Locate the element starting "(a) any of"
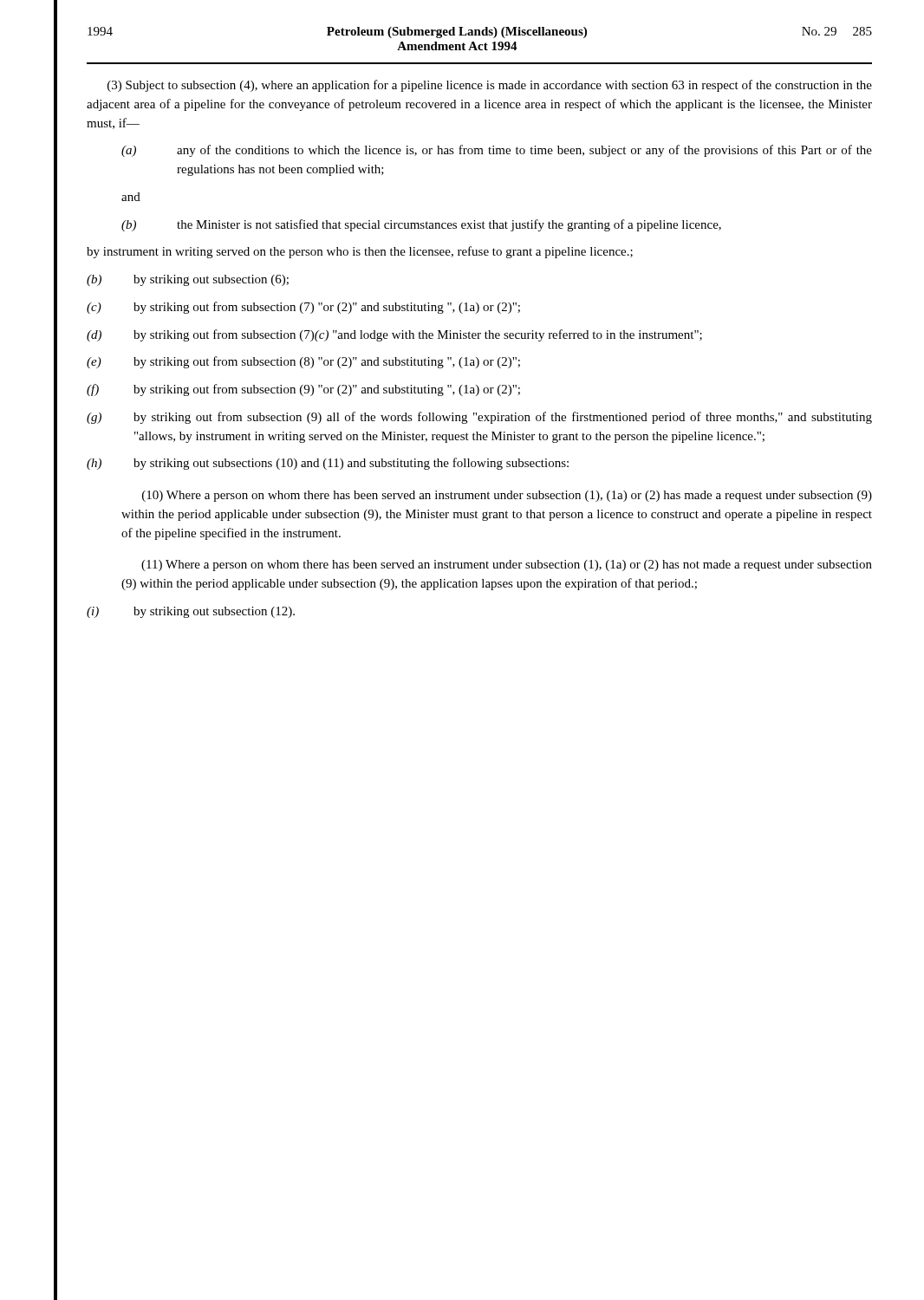Screen dimensions: 1300x924 [x=497, y=160]
